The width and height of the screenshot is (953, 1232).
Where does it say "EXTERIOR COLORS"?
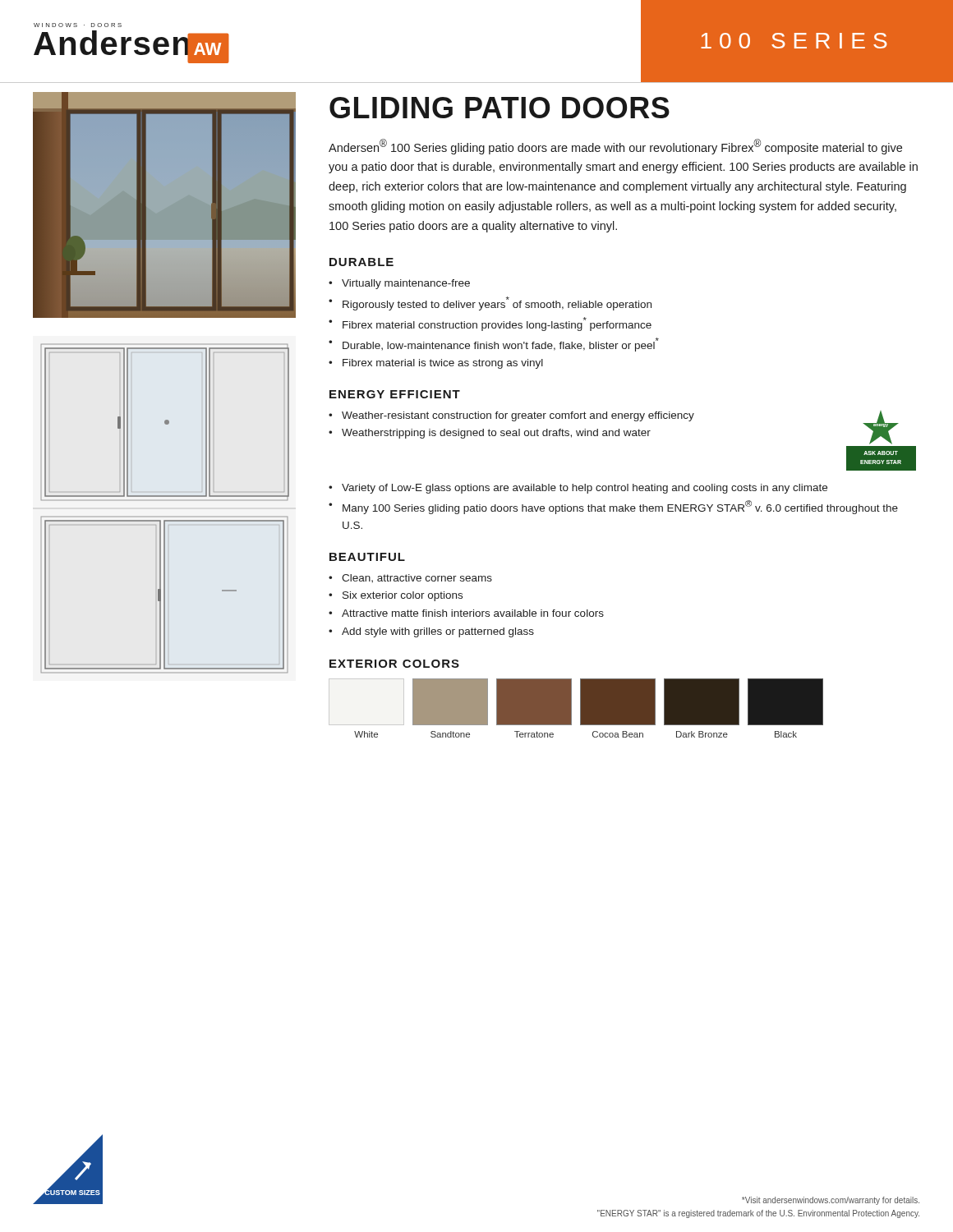(394, 663)
